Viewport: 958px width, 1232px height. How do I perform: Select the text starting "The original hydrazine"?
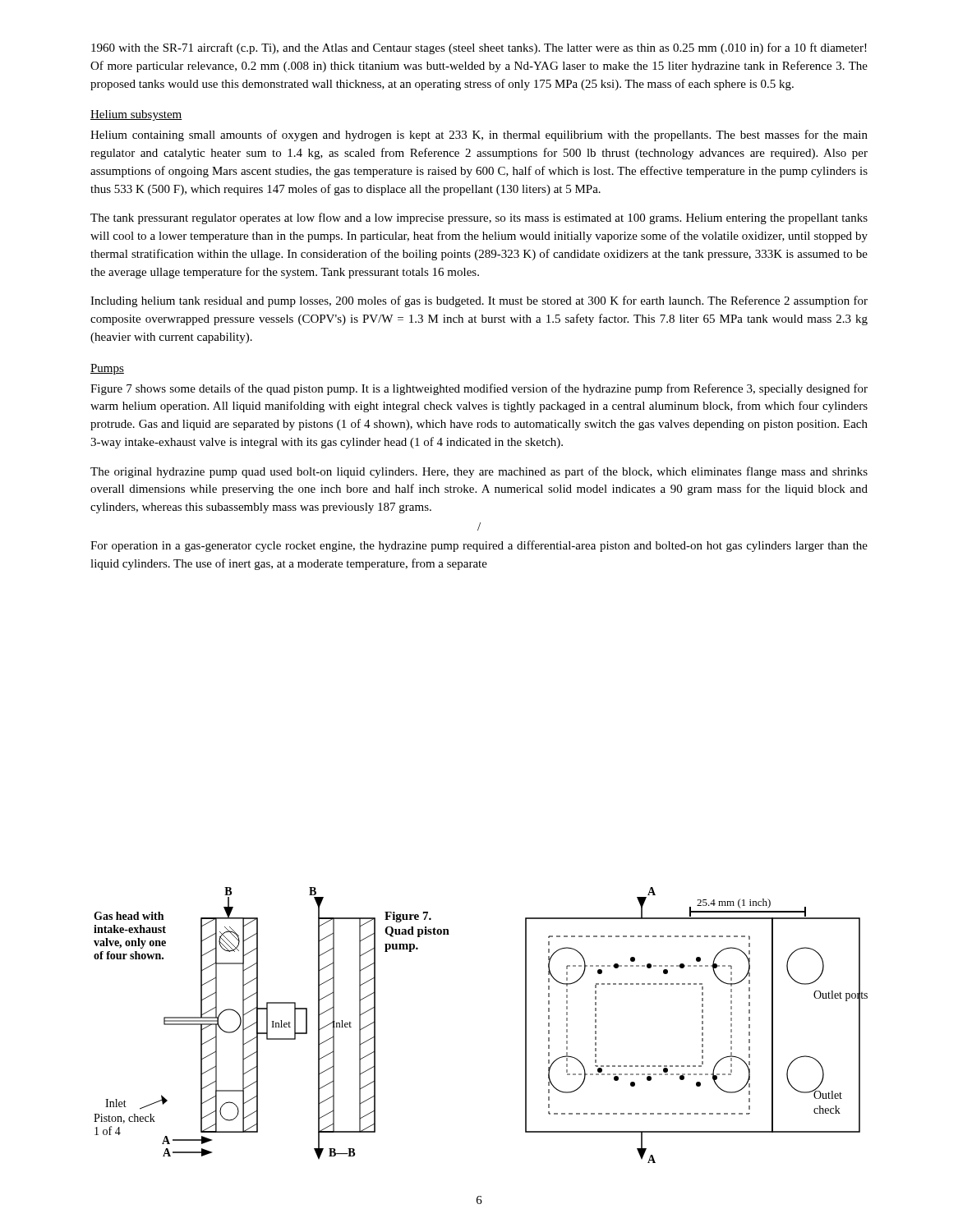pyautogui.click(x=479, y=489)
